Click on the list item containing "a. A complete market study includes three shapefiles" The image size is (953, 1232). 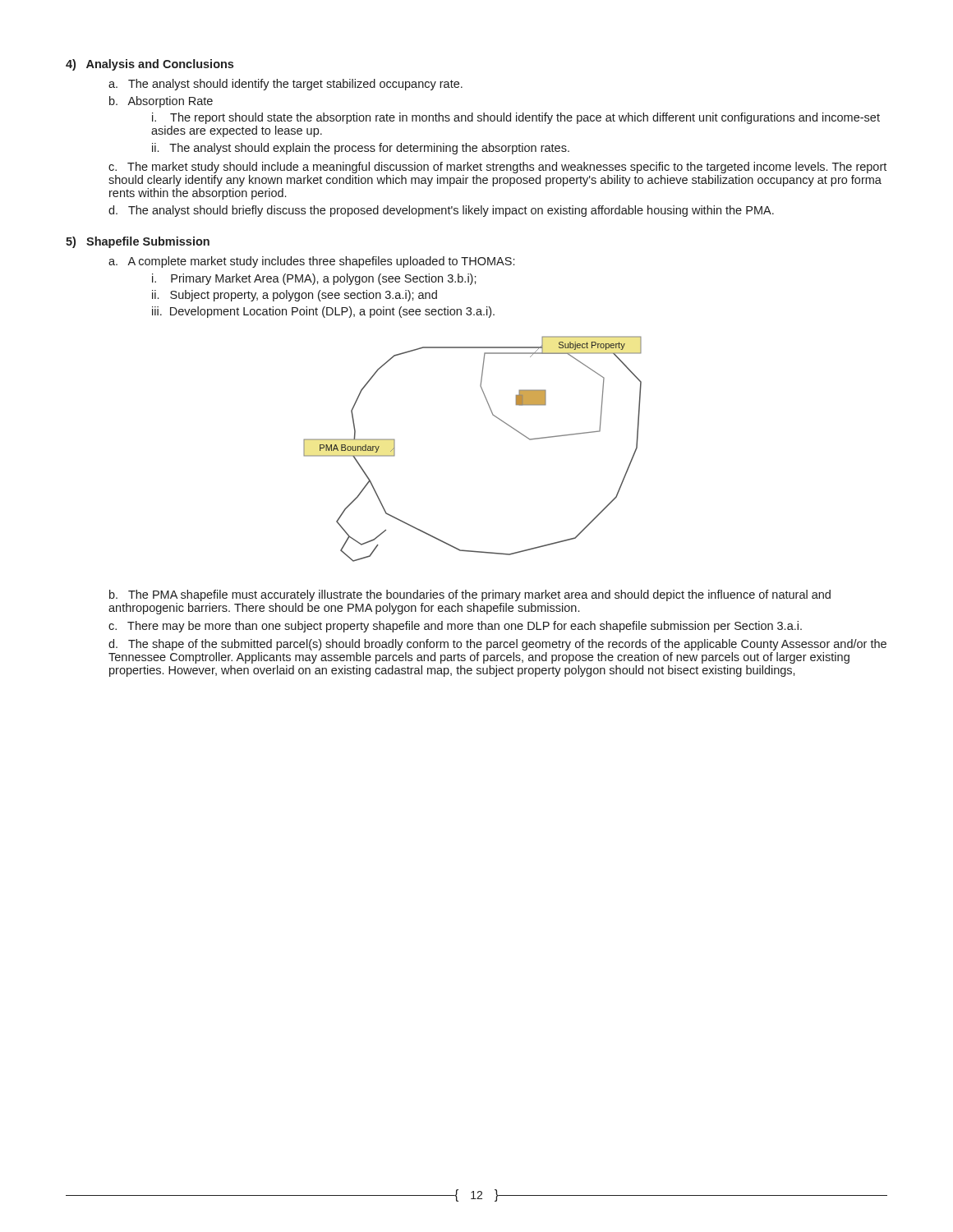312,261
